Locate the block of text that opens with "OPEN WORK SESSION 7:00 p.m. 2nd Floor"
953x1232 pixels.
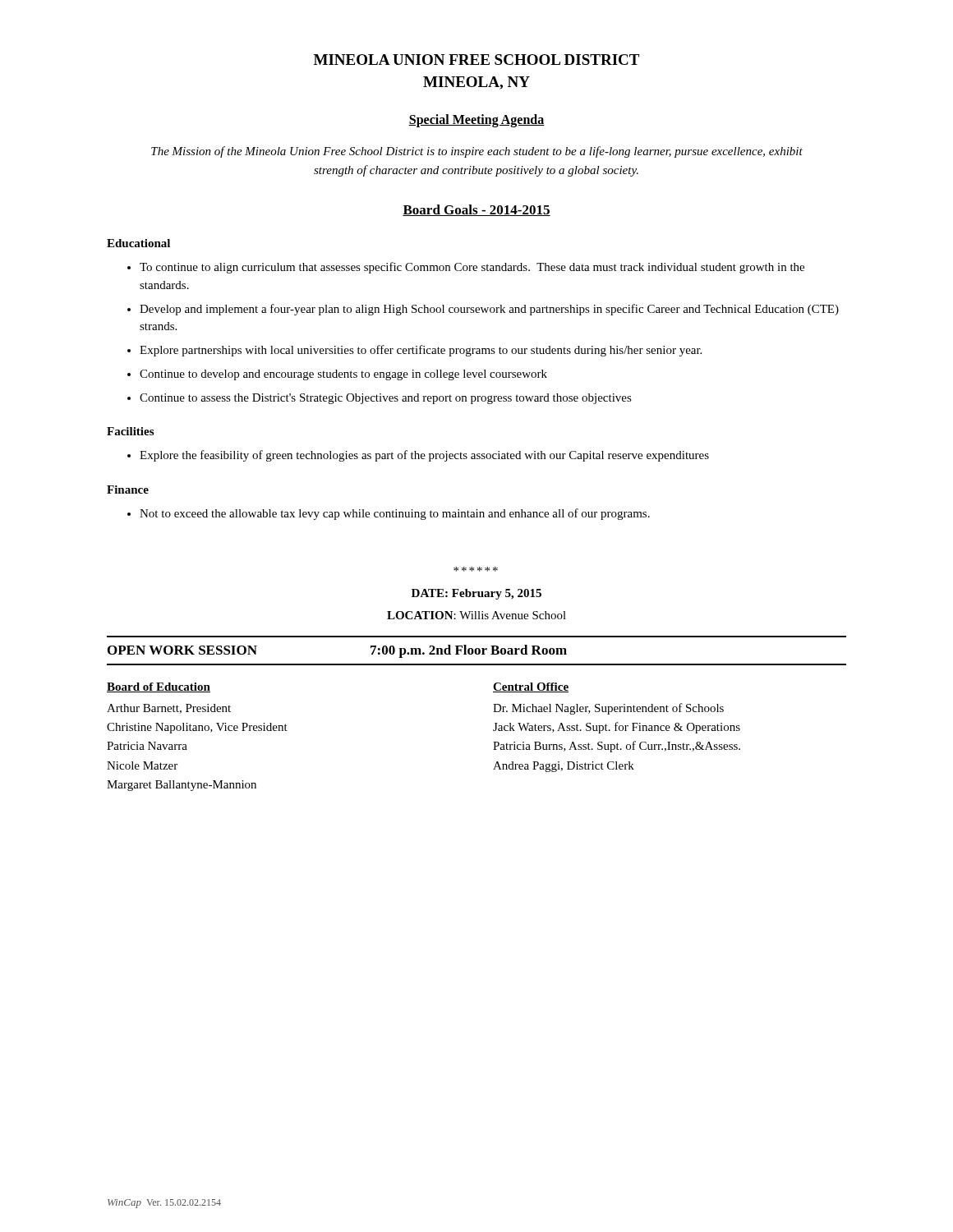185,651
